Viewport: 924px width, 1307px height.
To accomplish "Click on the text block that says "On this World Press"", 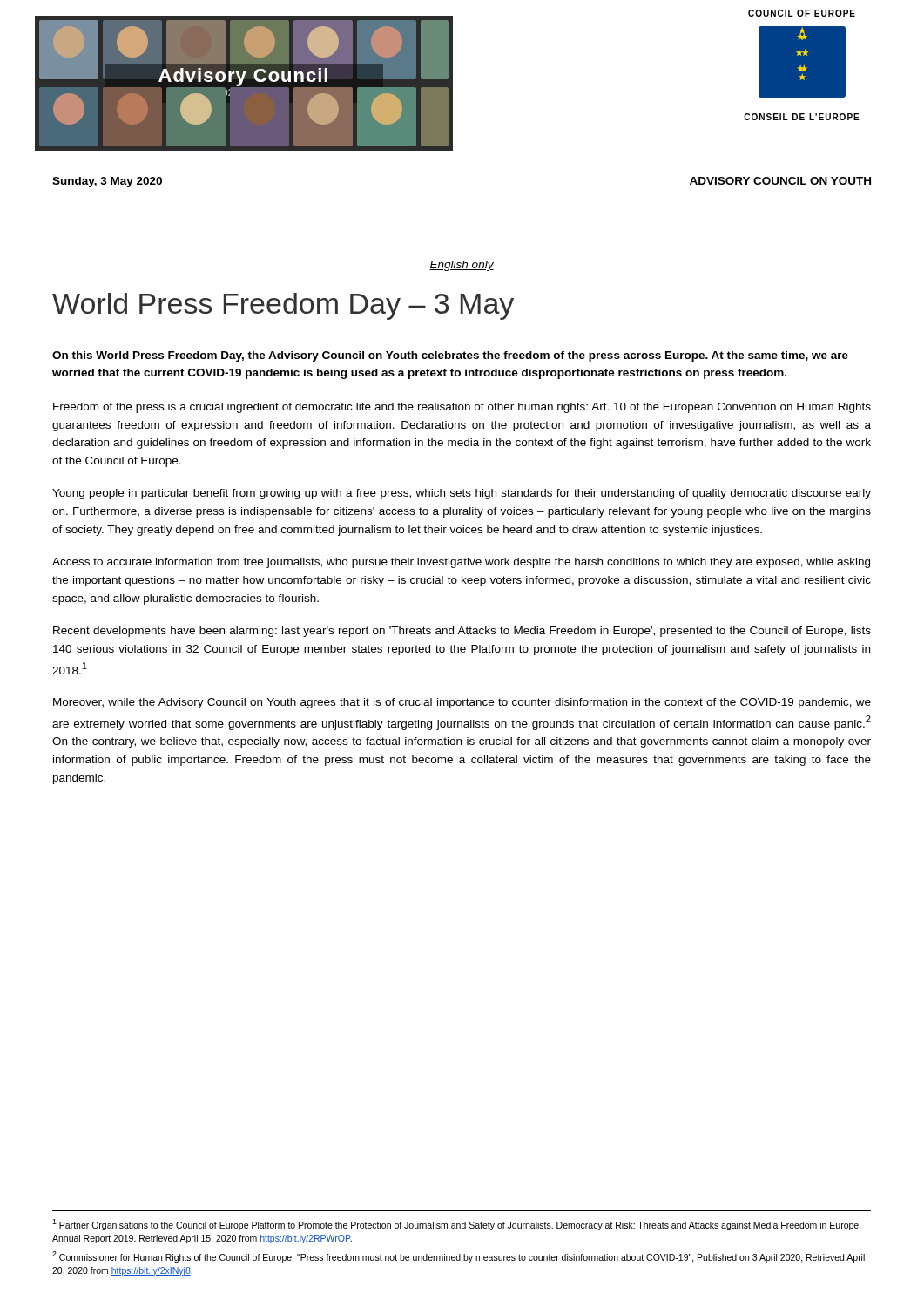I will (x=450, y=364).
